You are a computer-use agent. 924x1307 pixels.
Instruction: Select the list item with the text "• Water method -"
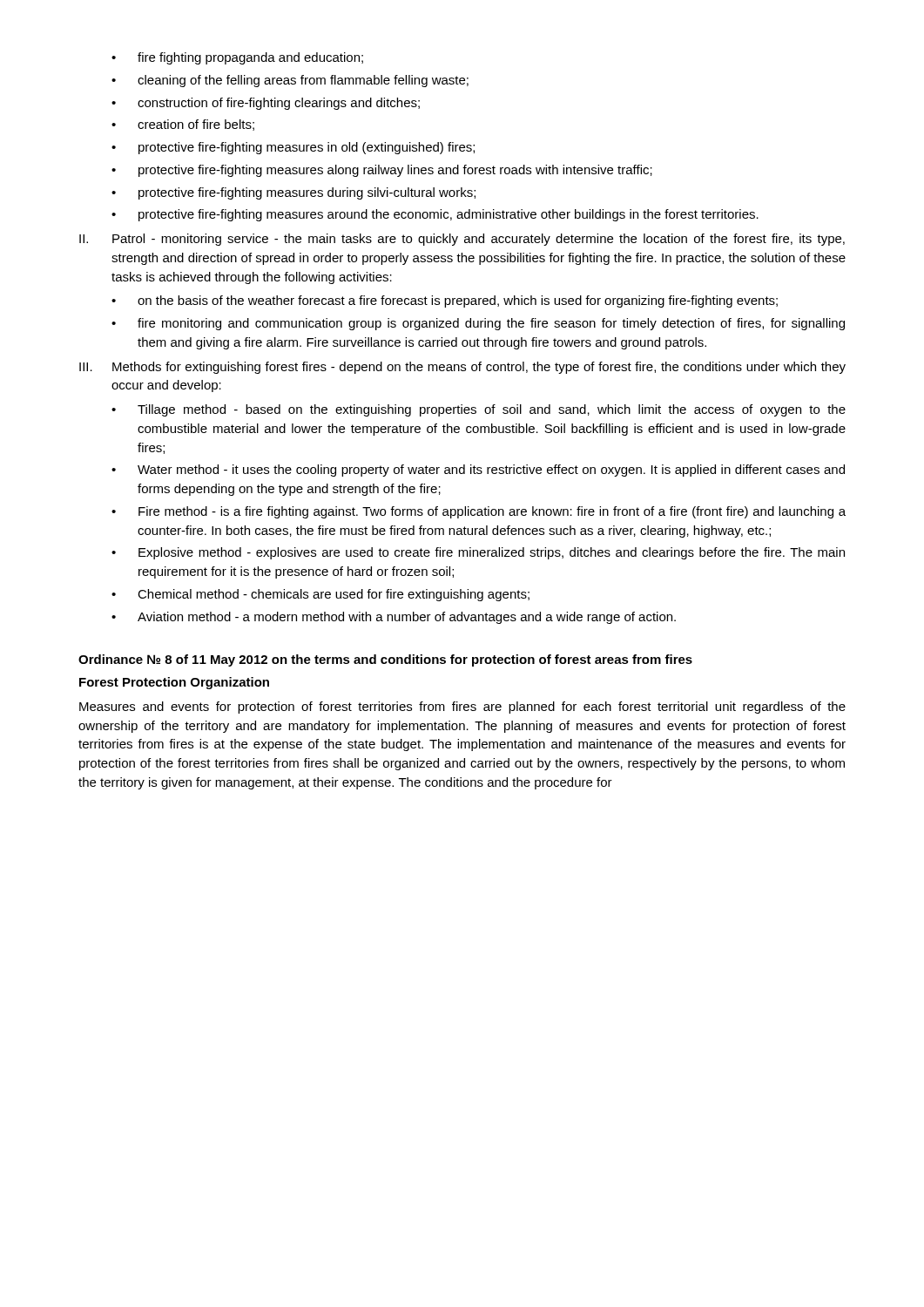pyautogui.click(x=479, y=479)
